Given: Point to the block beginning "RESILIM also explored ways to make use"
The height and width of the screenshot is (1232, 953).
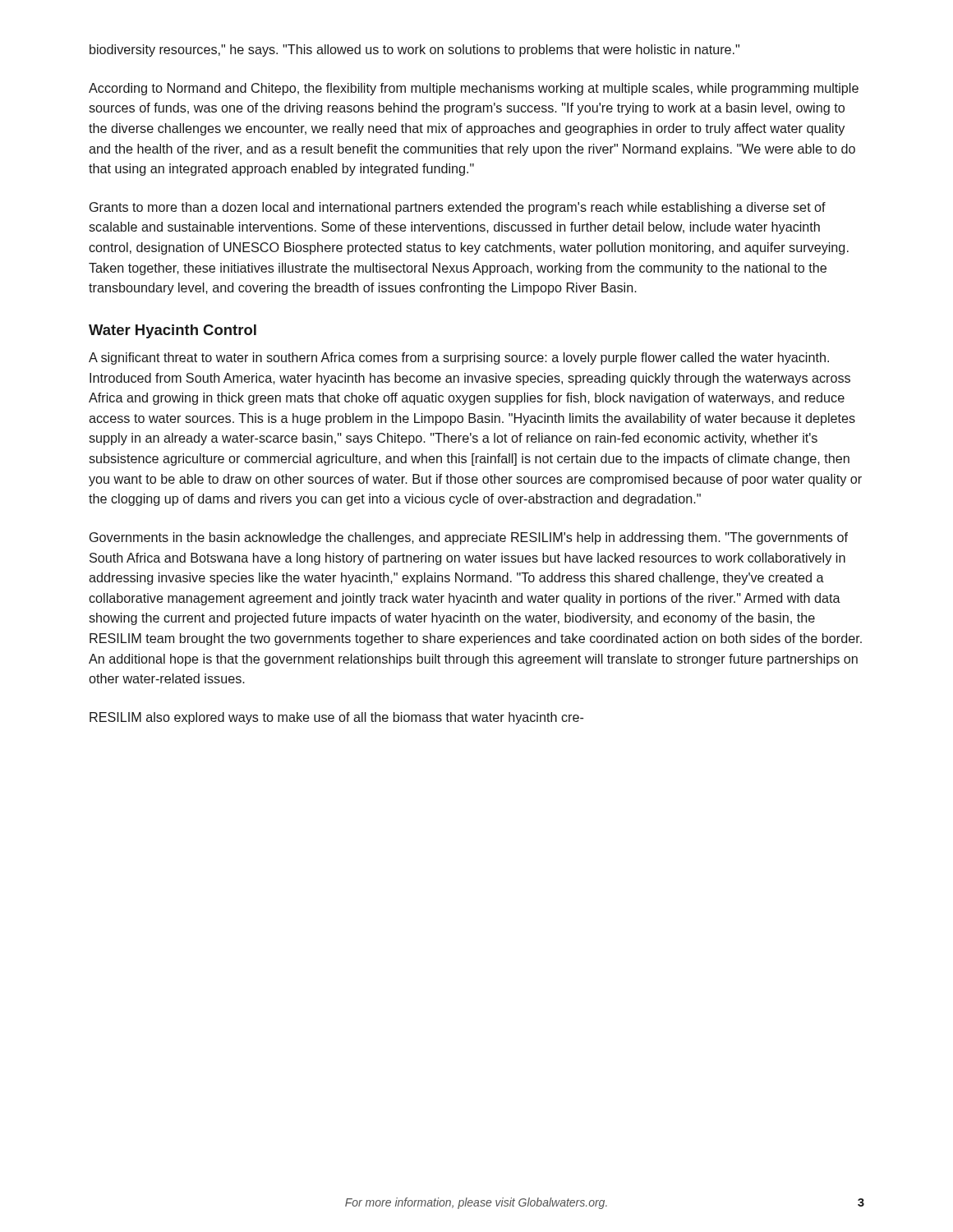Looking at the screenshot, I should [336, 717].
